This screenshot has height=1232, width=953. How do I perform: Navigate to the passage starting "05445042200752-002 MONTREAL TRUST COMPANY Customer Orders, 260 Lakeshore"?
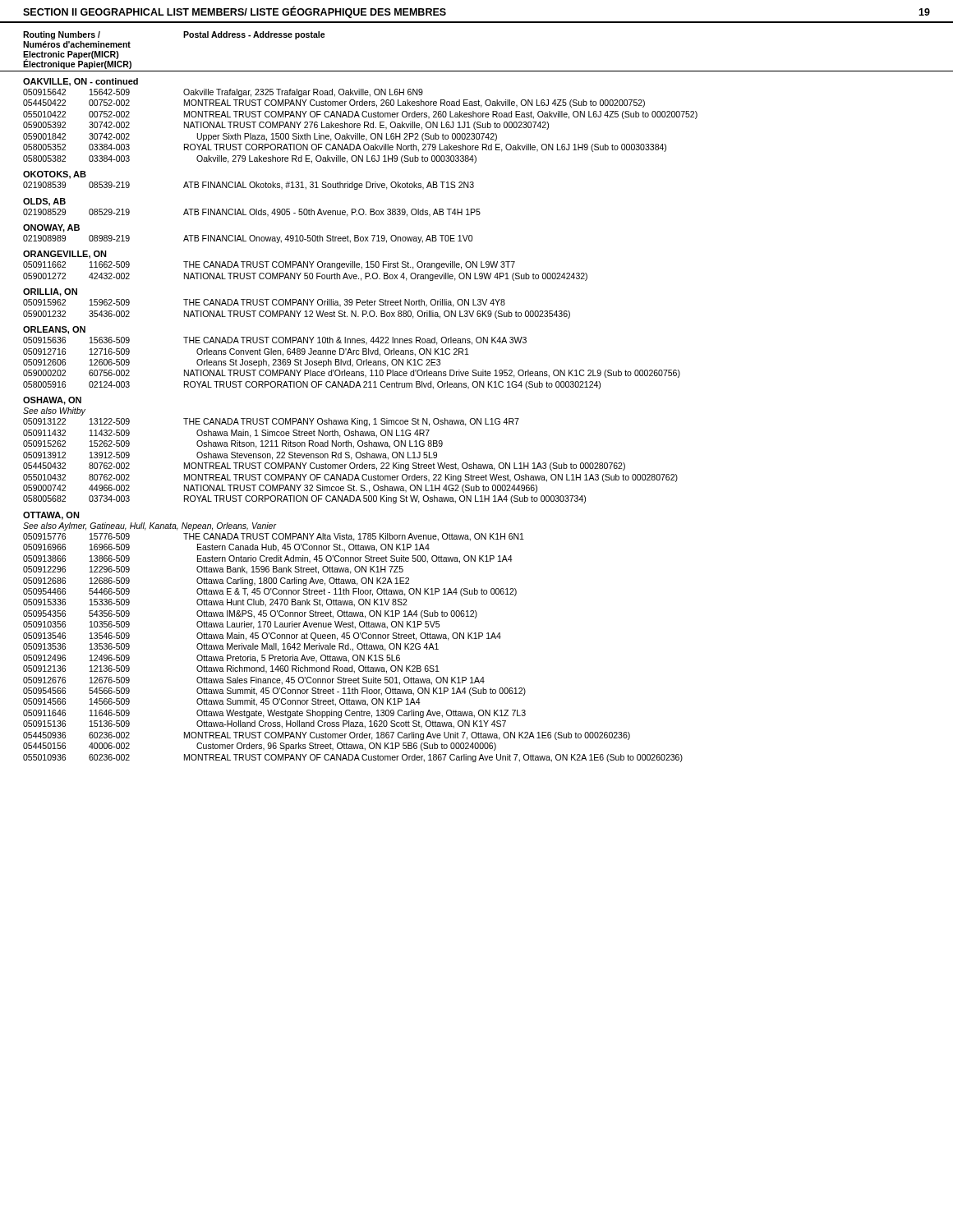[476, 104]
